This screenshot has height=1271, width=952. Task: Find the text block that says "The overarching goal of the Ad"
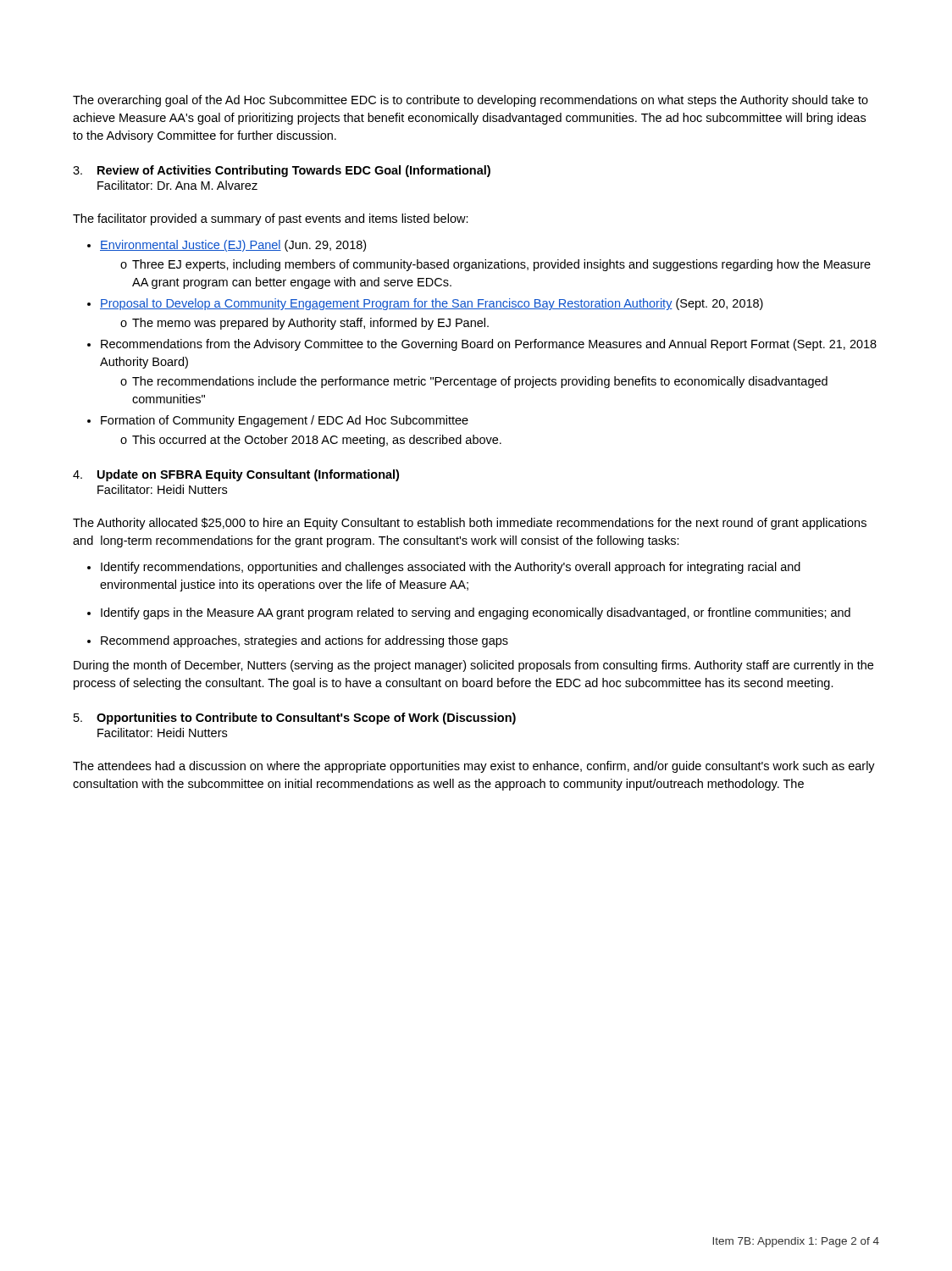470,118
